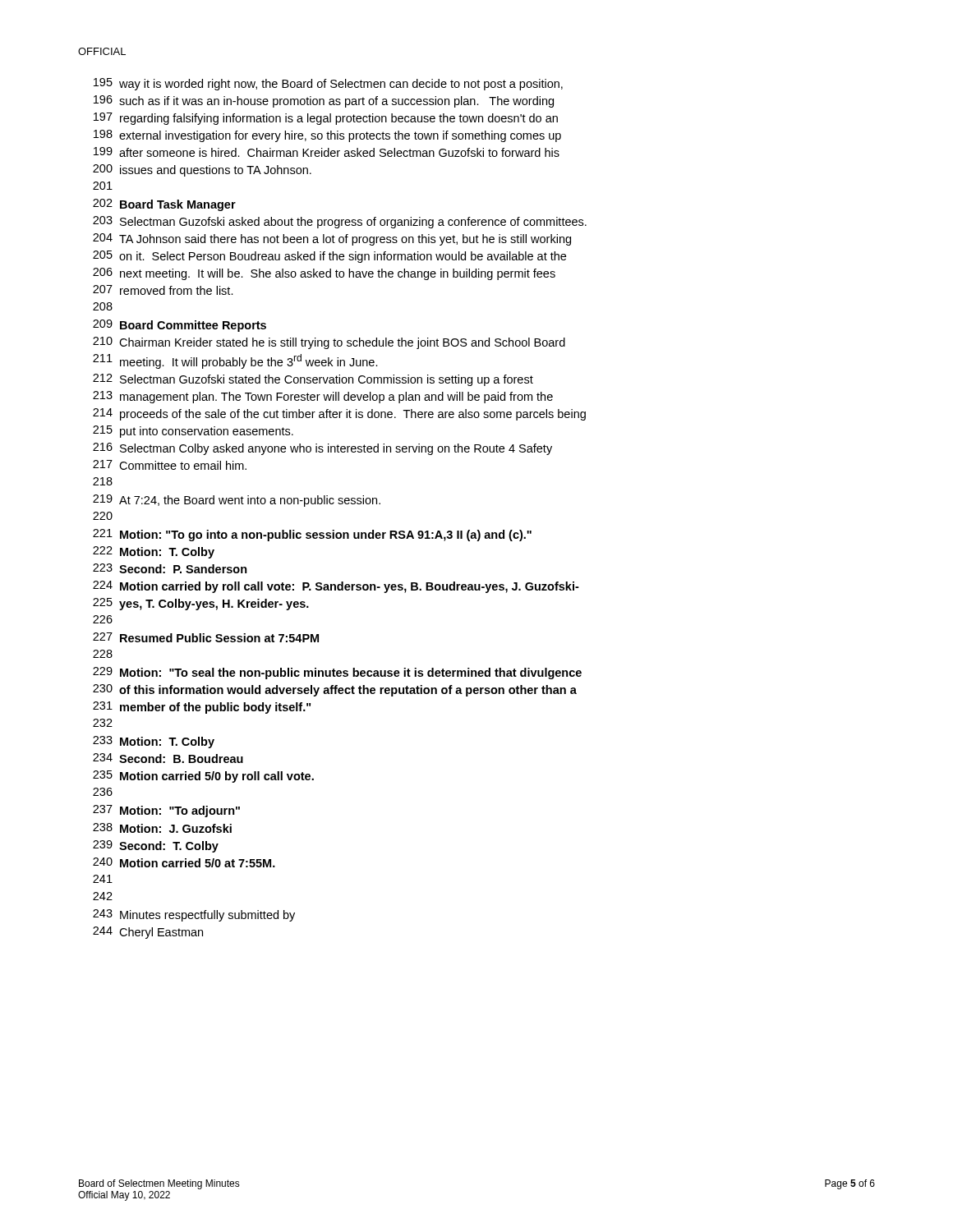Point to the passage starting "221Motion: "To go into a non-public session under"
This screenshot has height=1232, width=953.
click(312, 535)
